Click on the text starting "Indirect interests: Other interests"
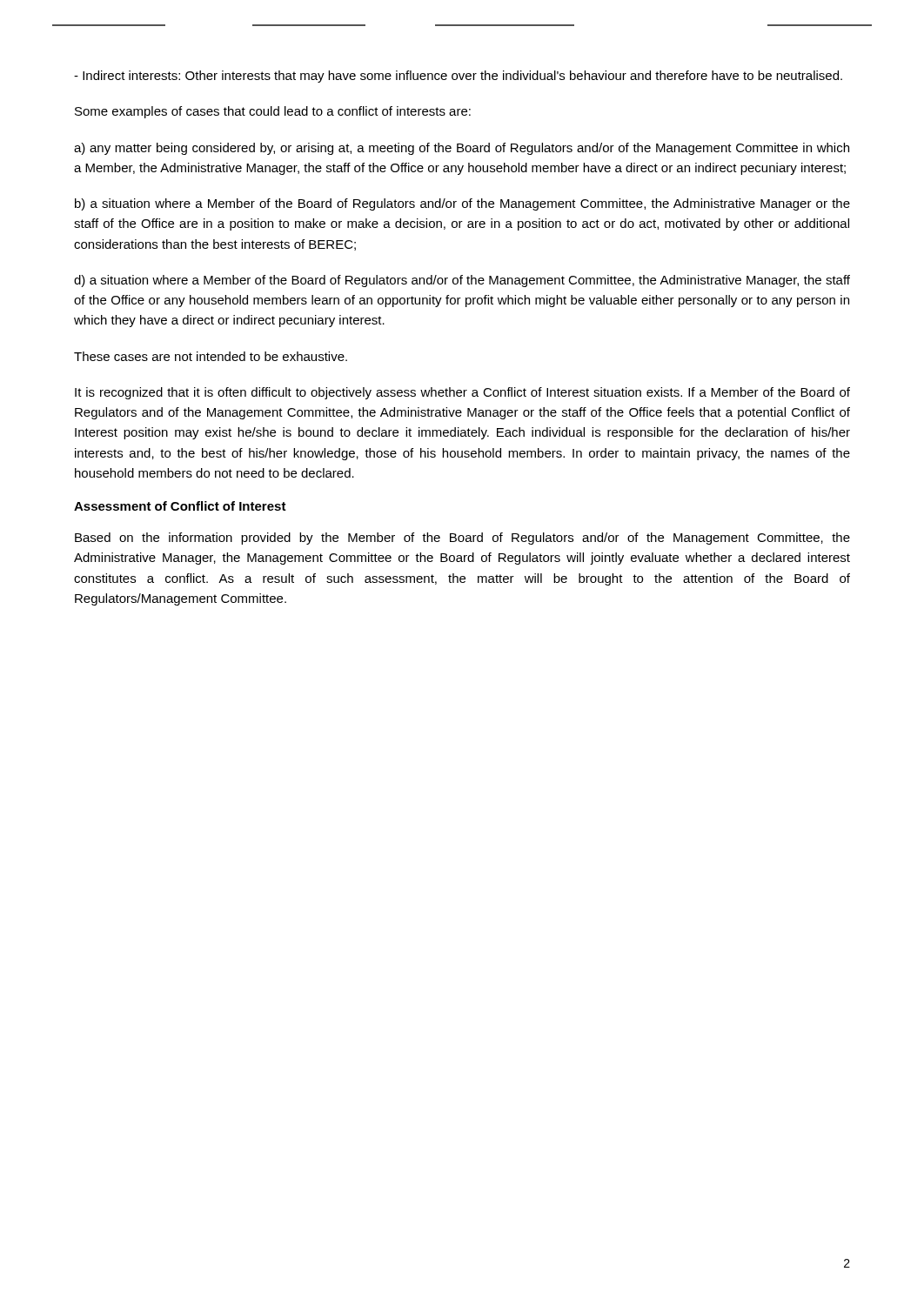Viewport: 924px width, 1305px height. pyautogui.click(x=459, y=75)
